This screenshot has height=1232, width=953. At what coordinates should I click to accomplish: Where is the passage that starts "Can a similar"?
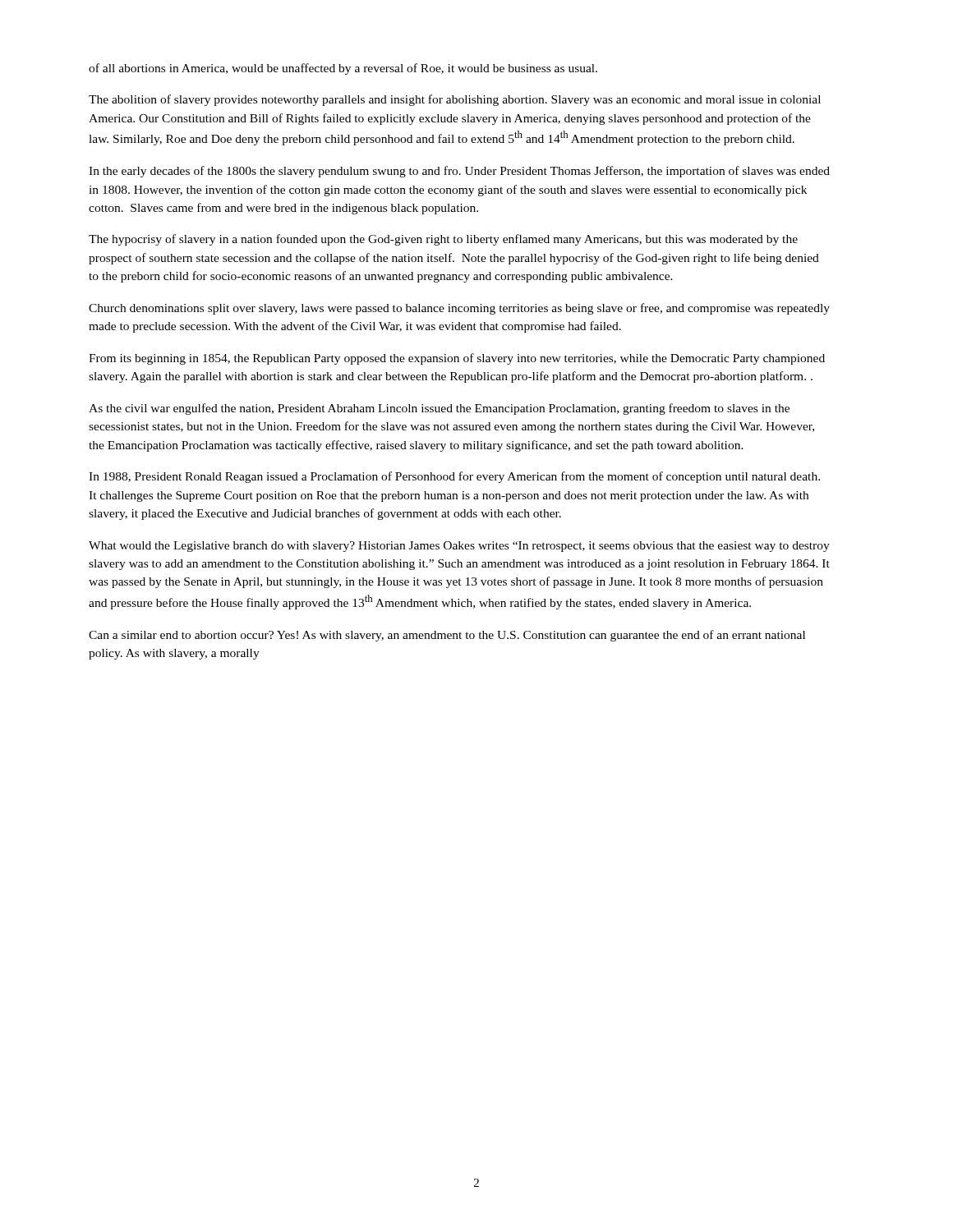[447, 643]
